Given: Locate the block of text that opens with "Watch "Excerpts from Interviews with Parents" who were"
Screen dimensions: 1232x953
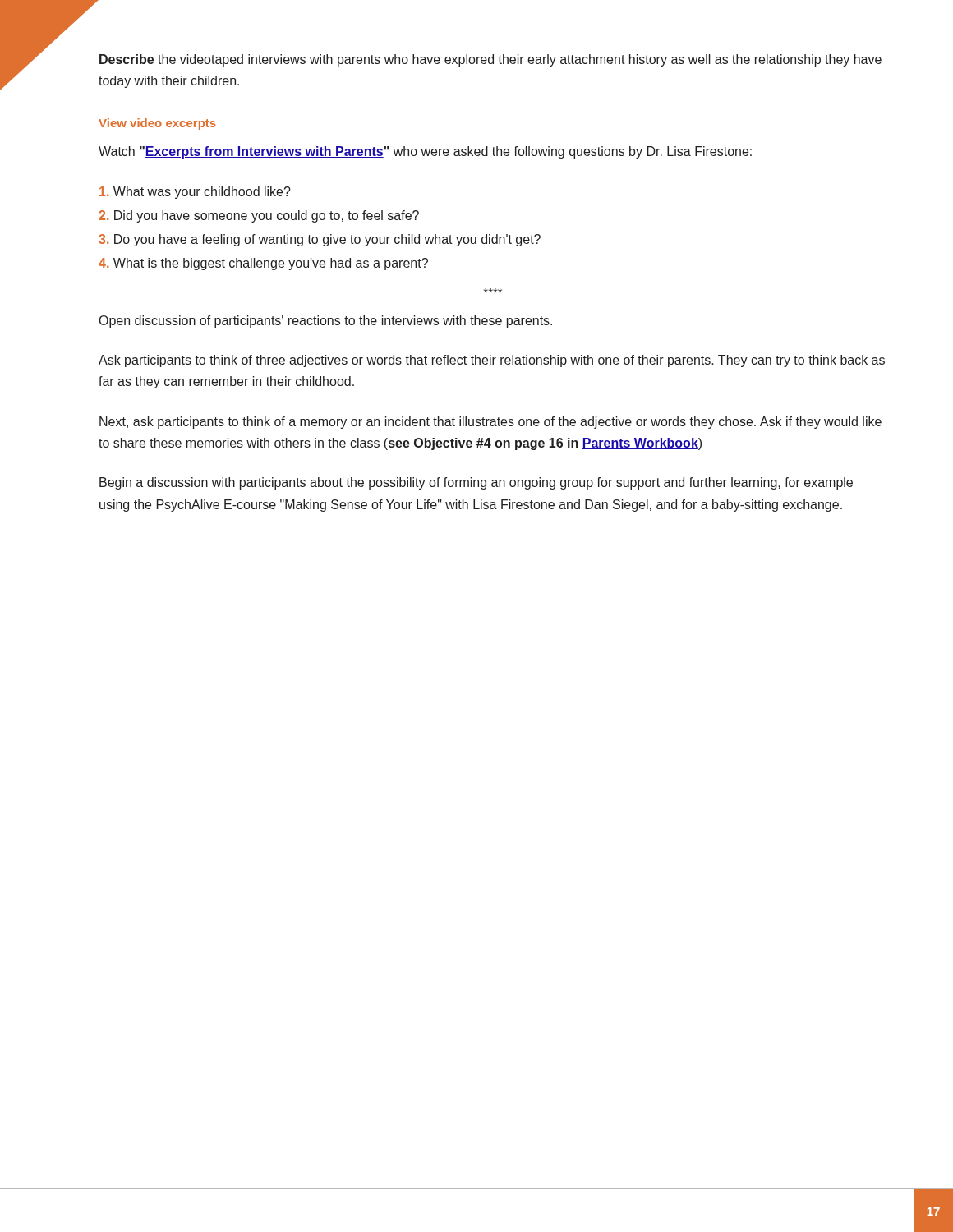Looking at the screenshot, I should pyautogui.click(x=426, y=152).
